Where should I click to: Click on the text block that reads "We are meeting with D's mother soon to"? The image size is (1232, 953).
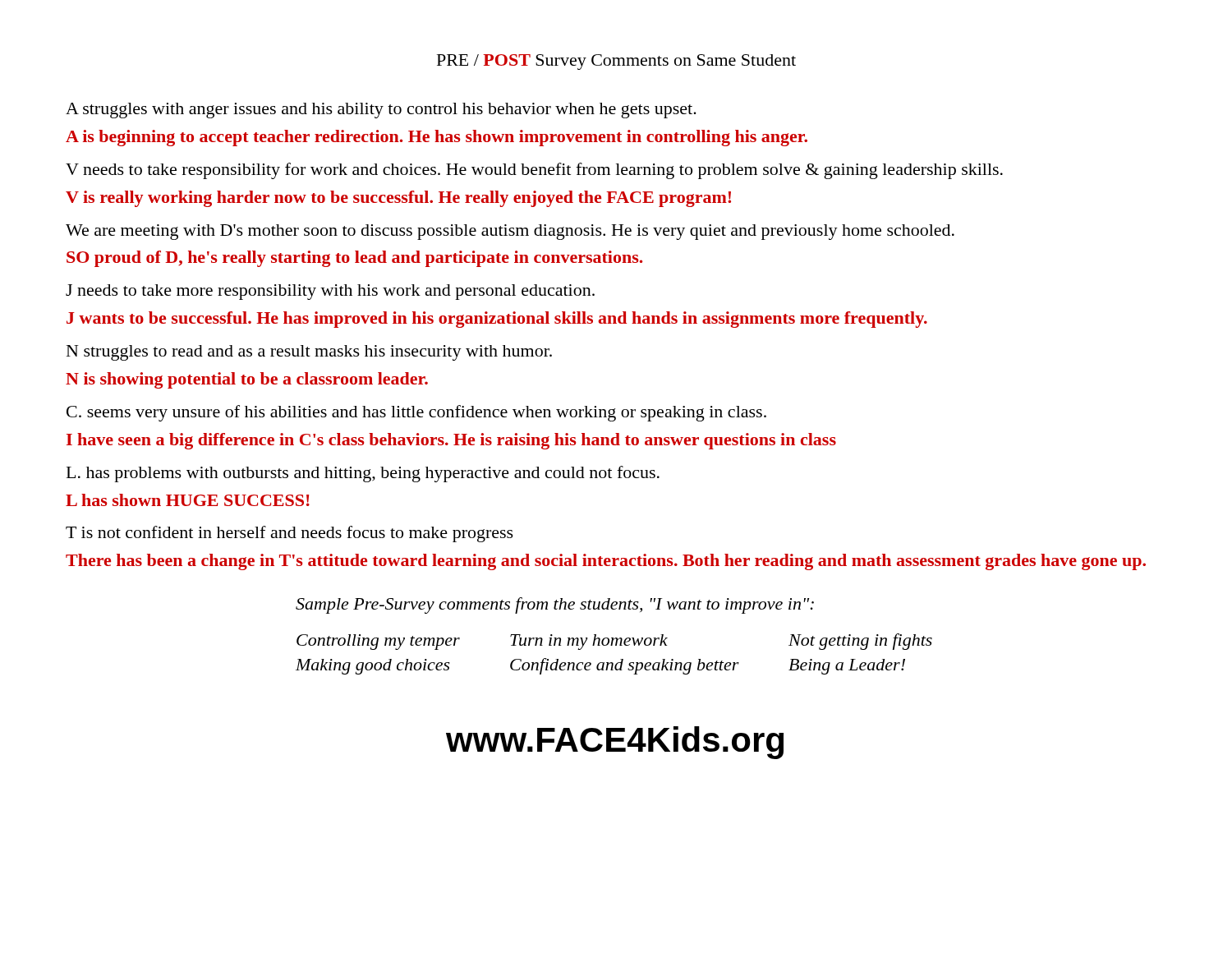pyautogui.click(x=510, y=229)
